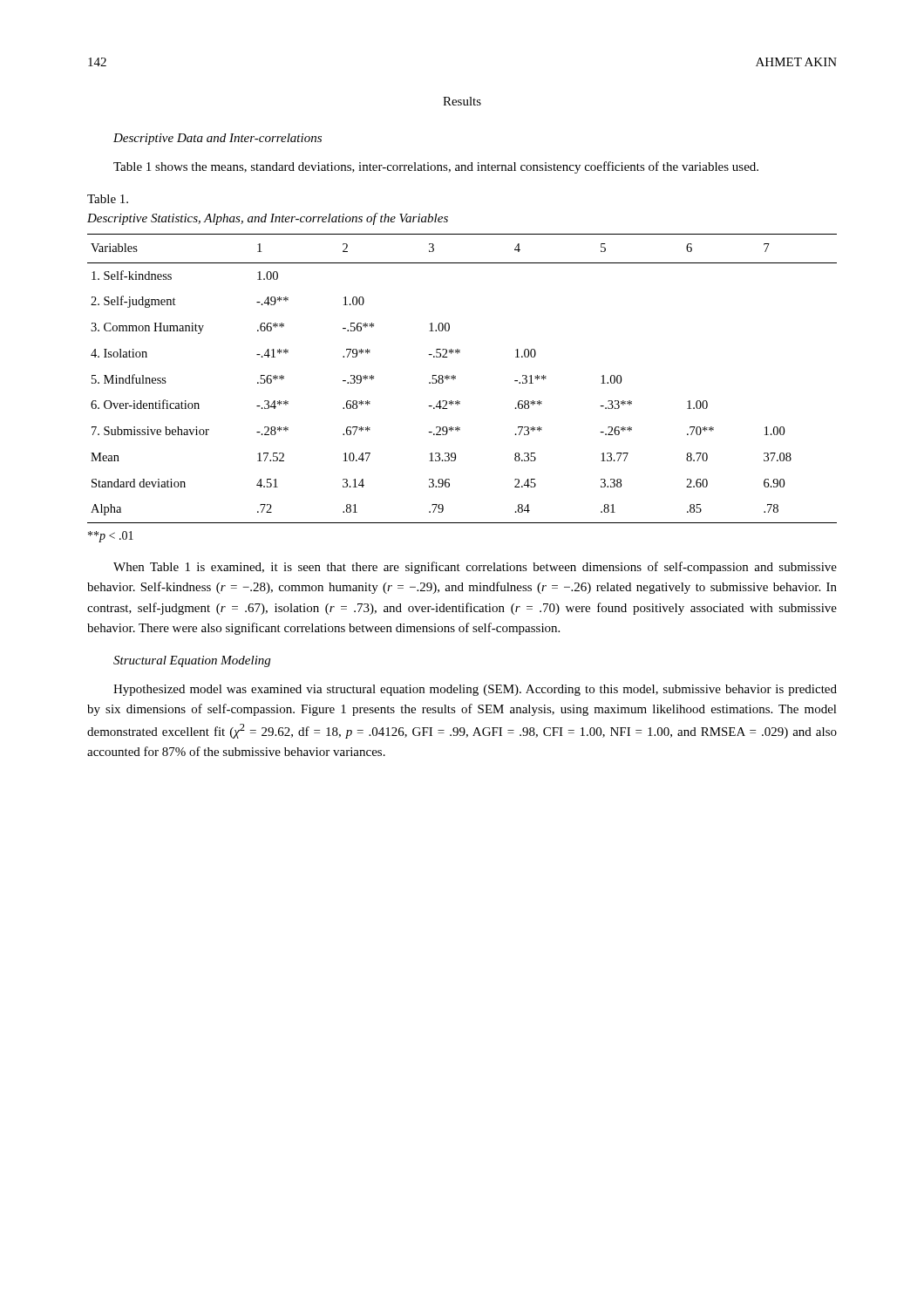This screenshot has height=1308, width=924.
Task: Navigate to the block starting "Hypothesized model was examined"
Action: [x=462, y=720]
